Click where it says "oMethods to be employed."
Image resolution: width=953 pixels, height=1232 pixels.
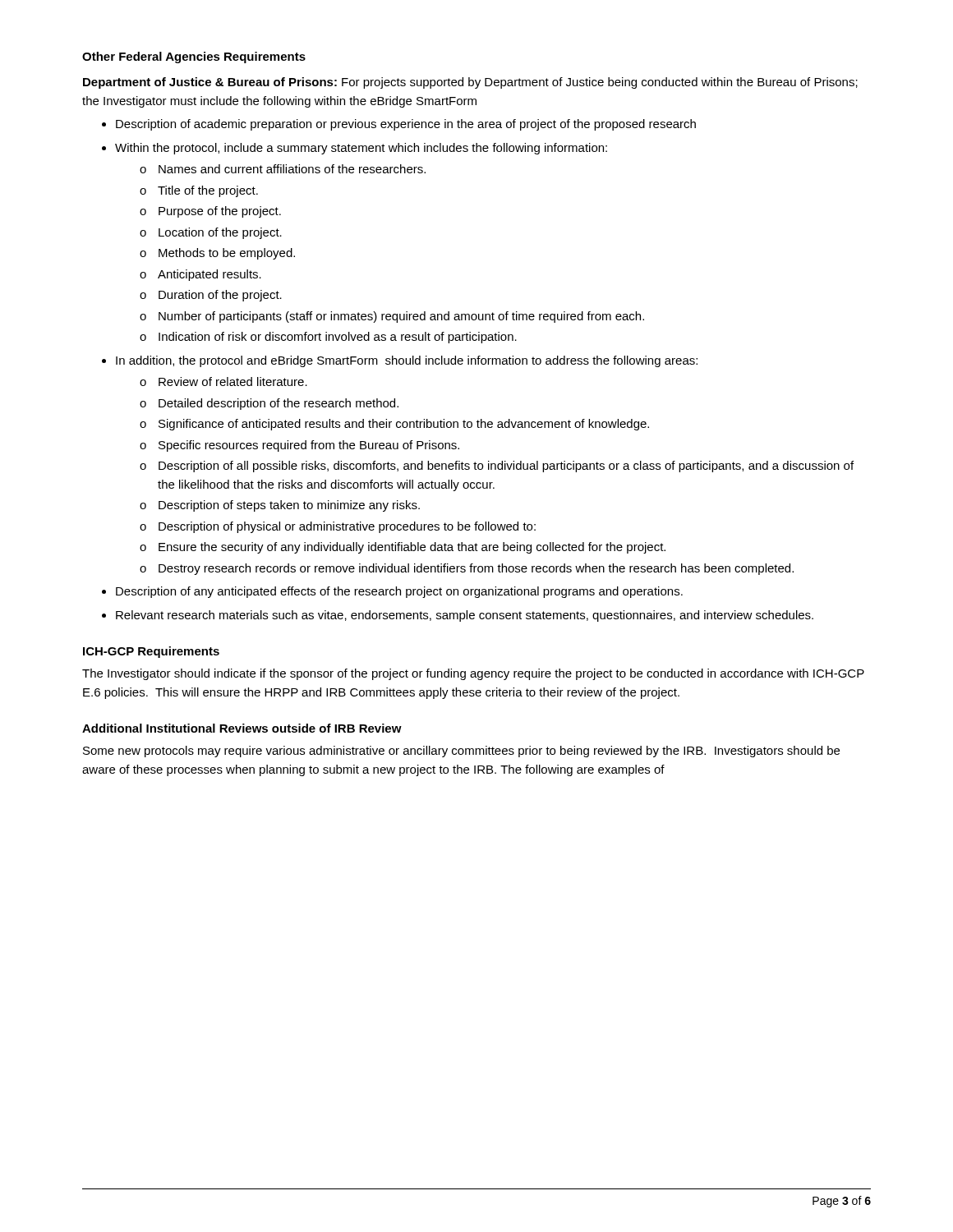218,253
